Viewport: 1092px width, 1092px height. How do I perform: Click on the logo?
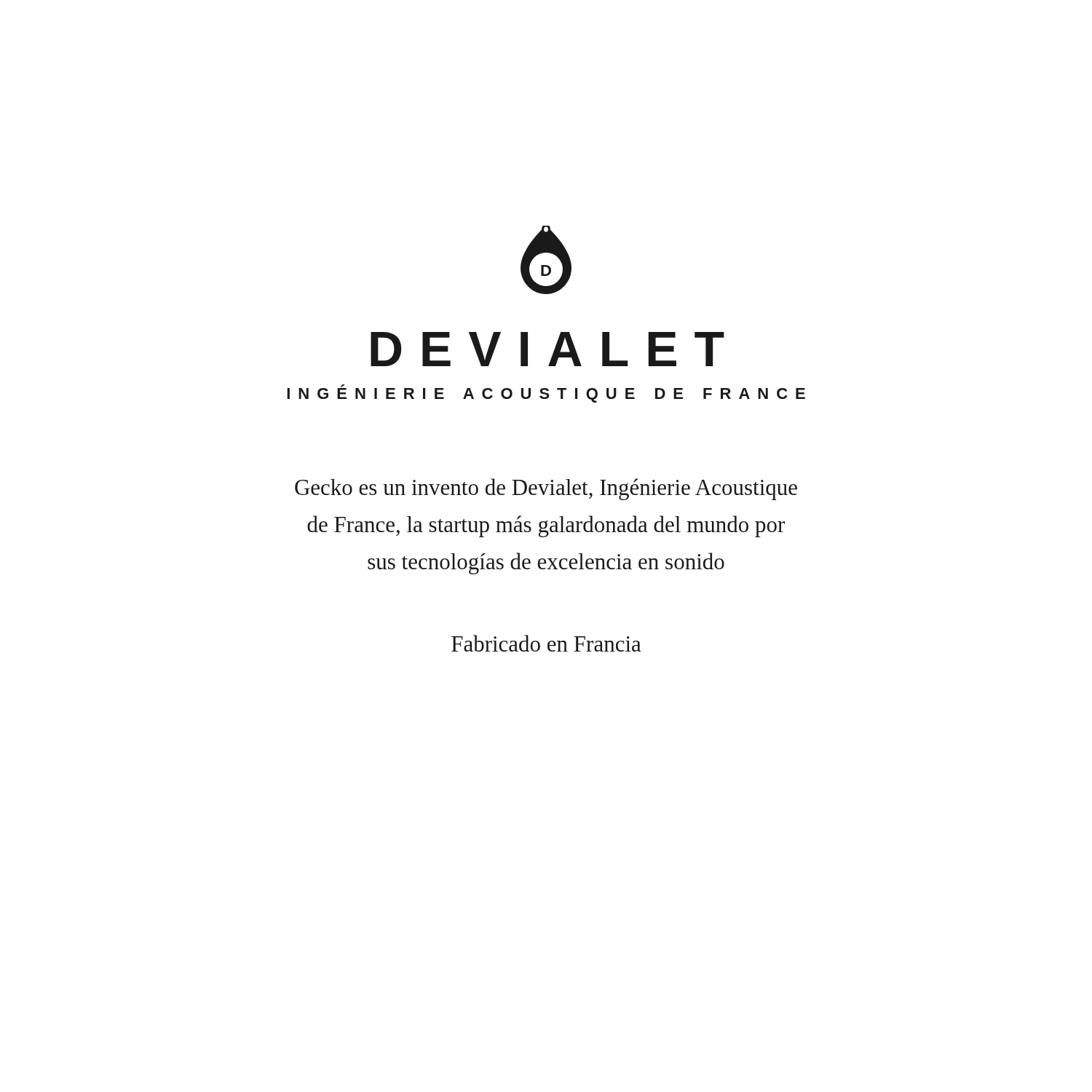coord(546,266)
